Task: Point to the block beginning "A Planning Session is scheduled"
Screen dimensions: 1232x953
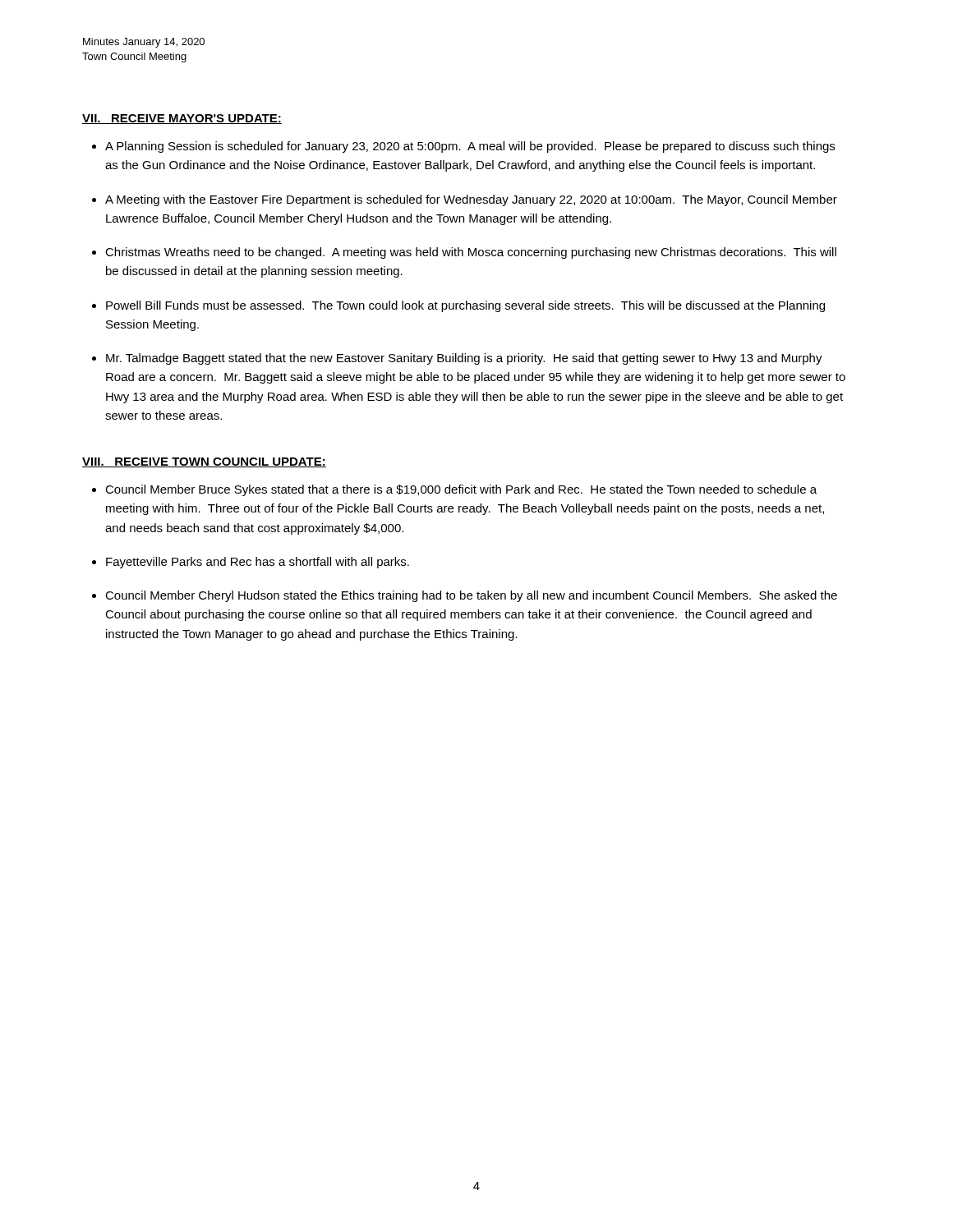Action: point(470,155)
